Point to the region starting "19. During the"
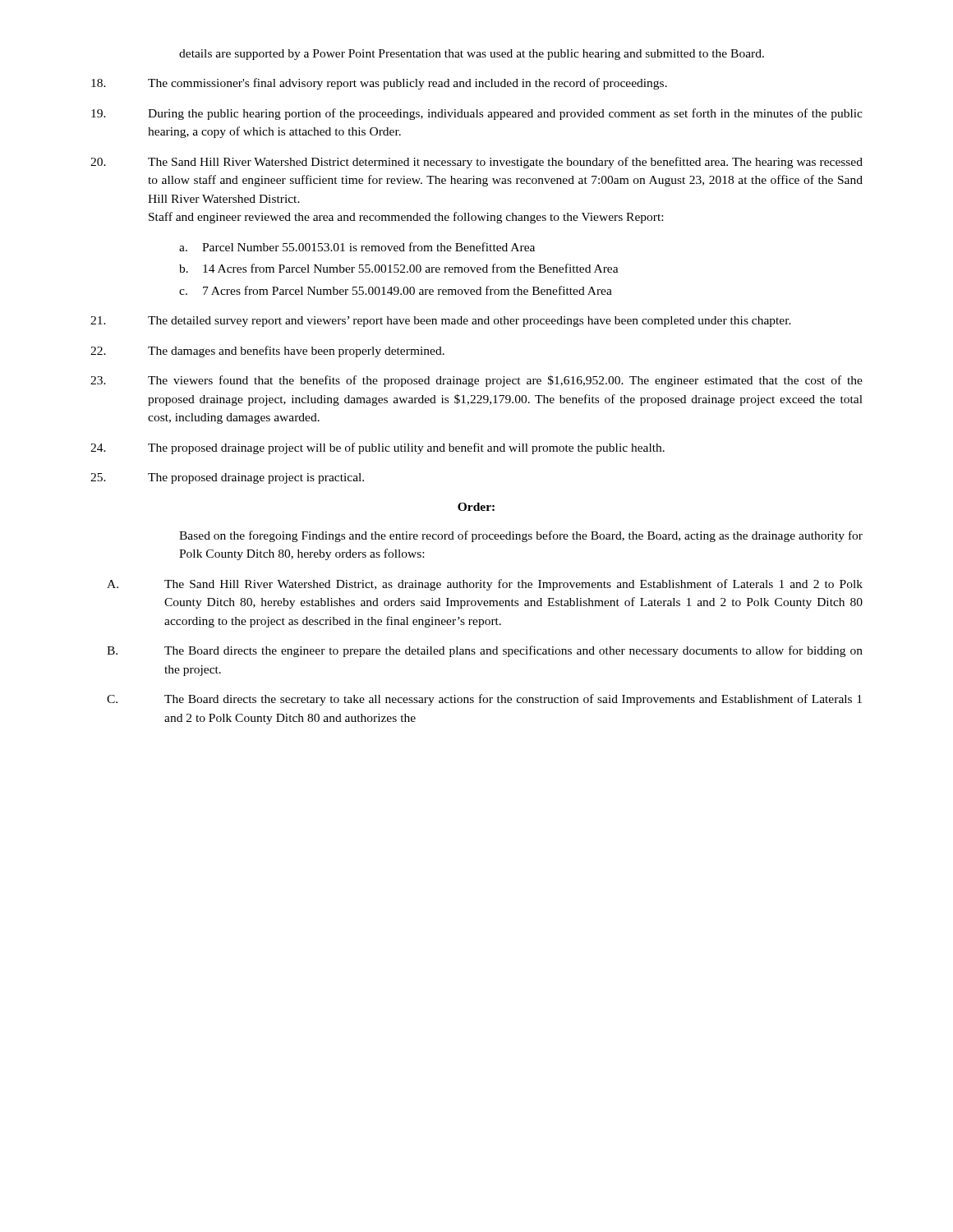 [476, 123]
